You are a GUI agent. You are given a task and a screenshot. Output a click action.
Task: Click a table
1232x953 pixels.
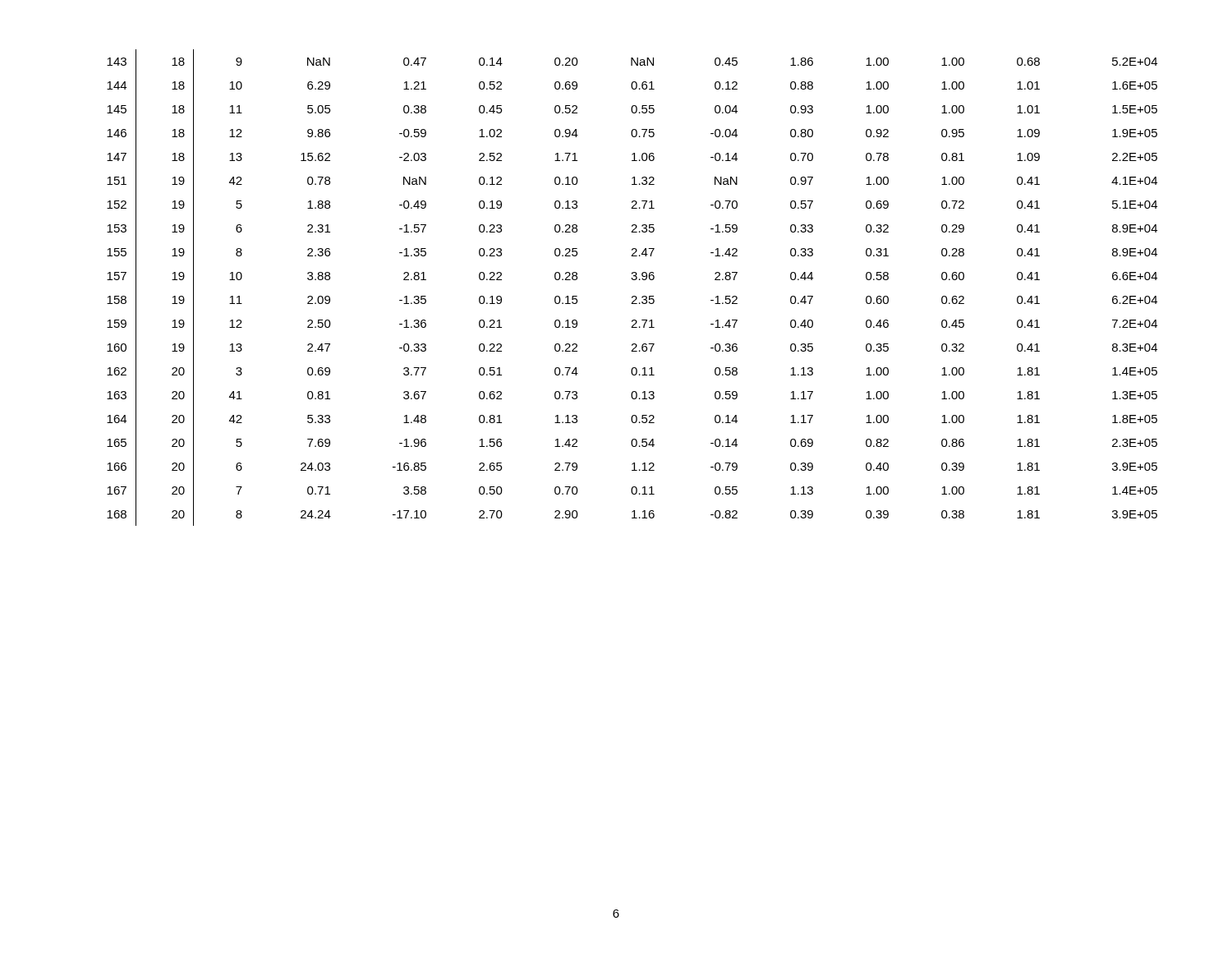click(x=616, y=288)
